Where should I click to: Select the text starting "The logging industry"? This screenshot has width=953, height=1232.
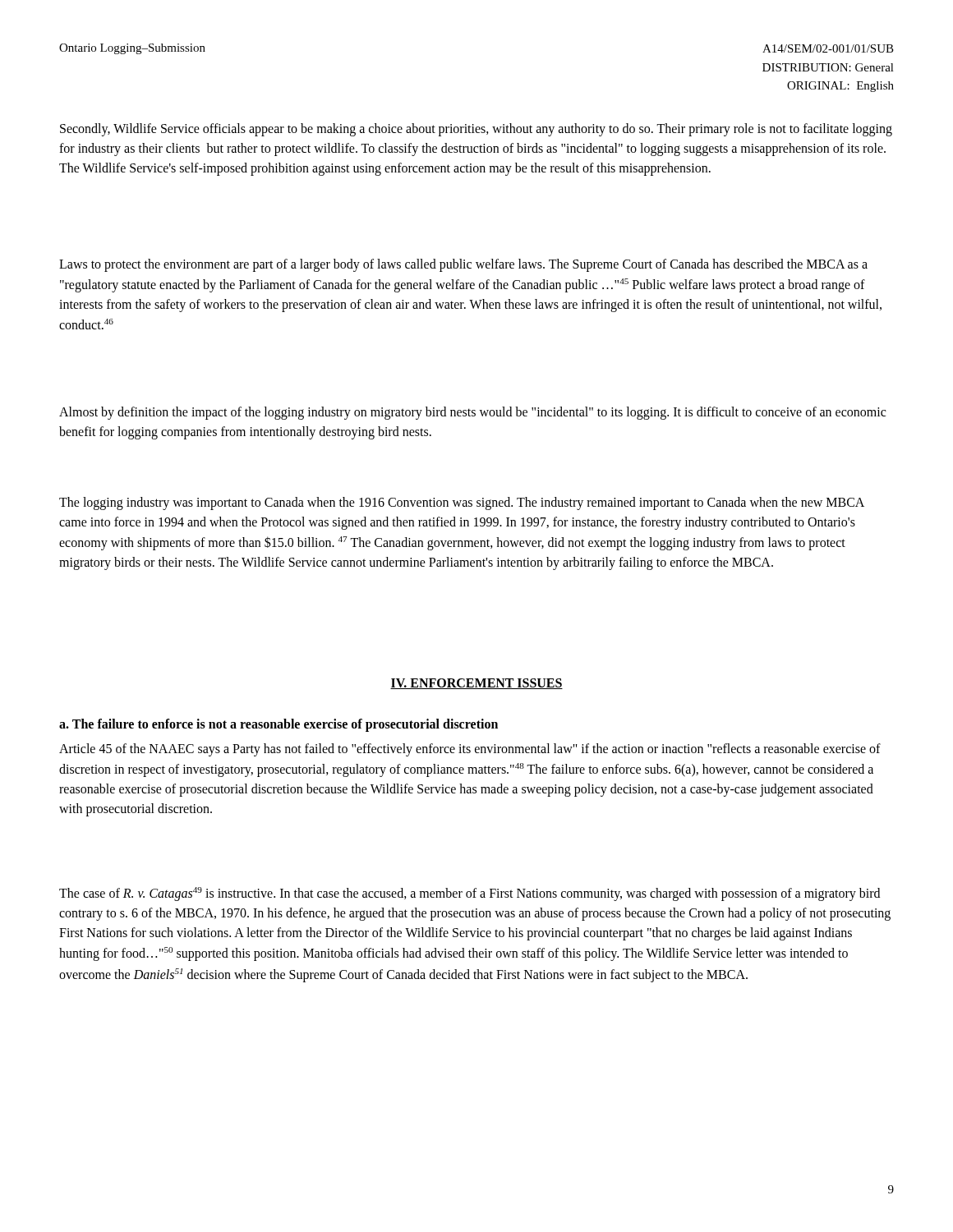(x=462, y=532)
